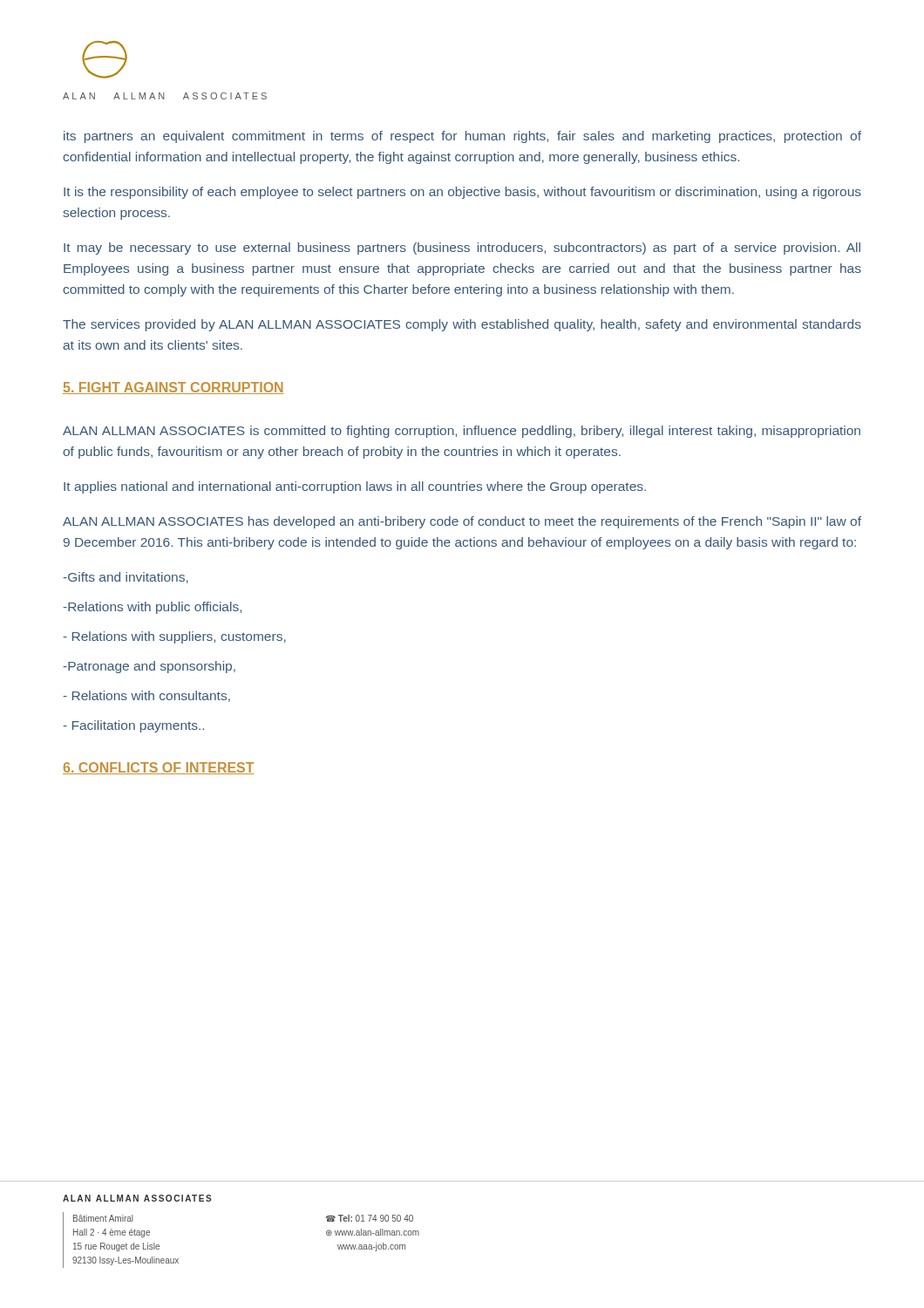
Task: Click on the text block with the text "ALAN ALLMAN ASSOCIATES has developed an anti-bribery"
Action: (462, 532)
